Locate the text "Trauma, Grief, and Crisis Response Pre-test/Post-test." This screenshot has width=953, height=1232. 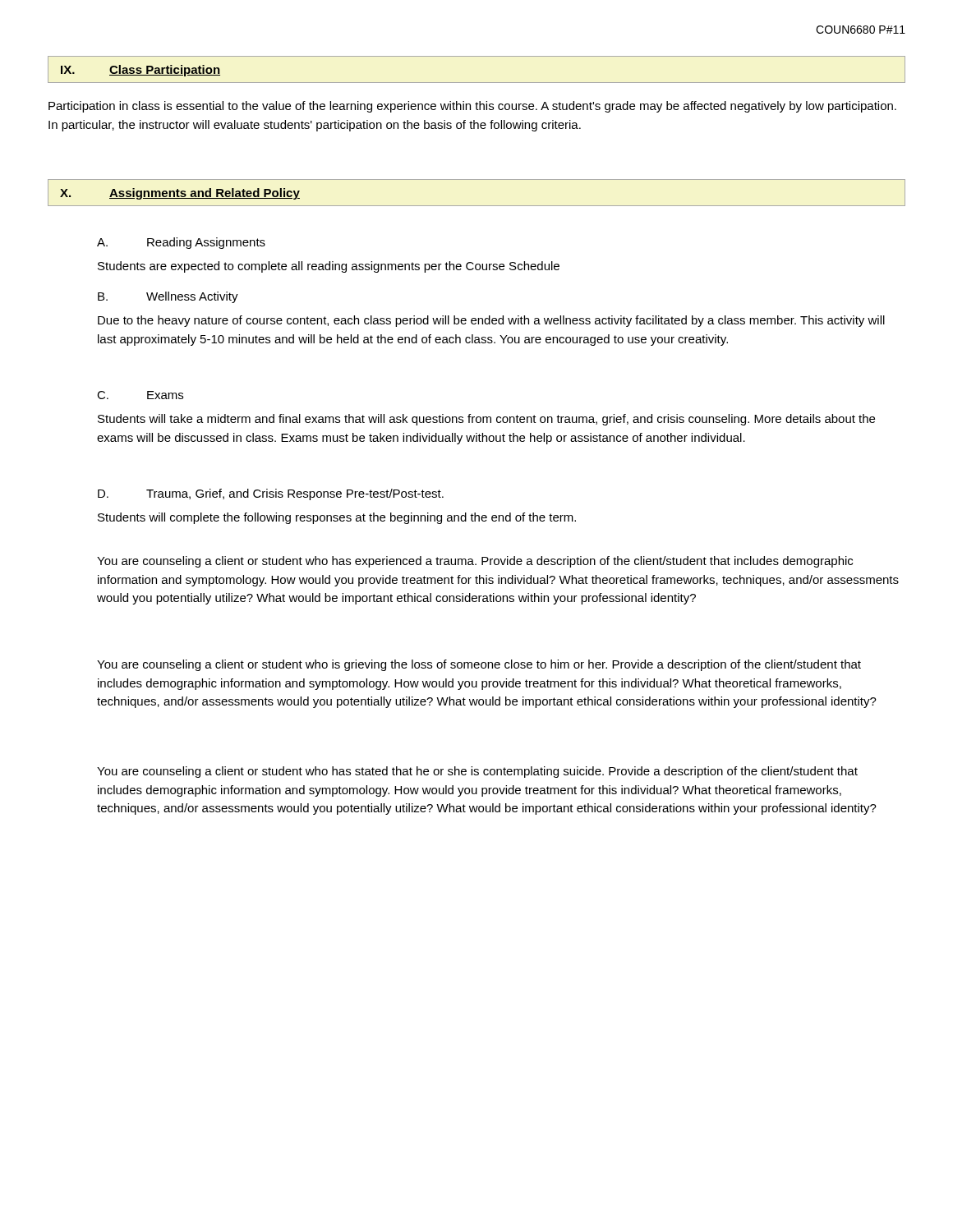[295, 493]
